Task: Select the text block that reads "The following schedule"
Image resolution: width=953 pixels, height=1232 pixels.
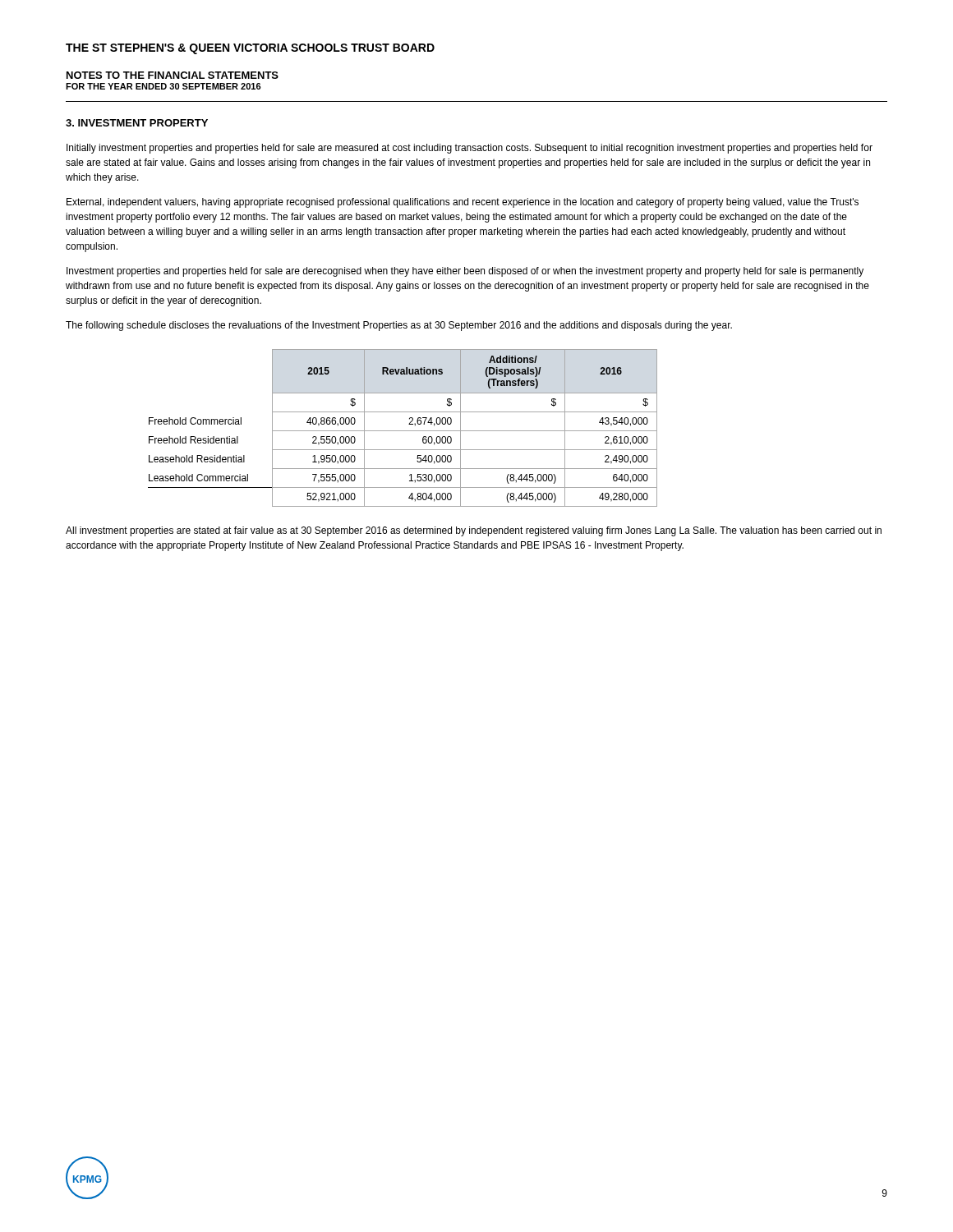Action: click(x=399, y=325)
